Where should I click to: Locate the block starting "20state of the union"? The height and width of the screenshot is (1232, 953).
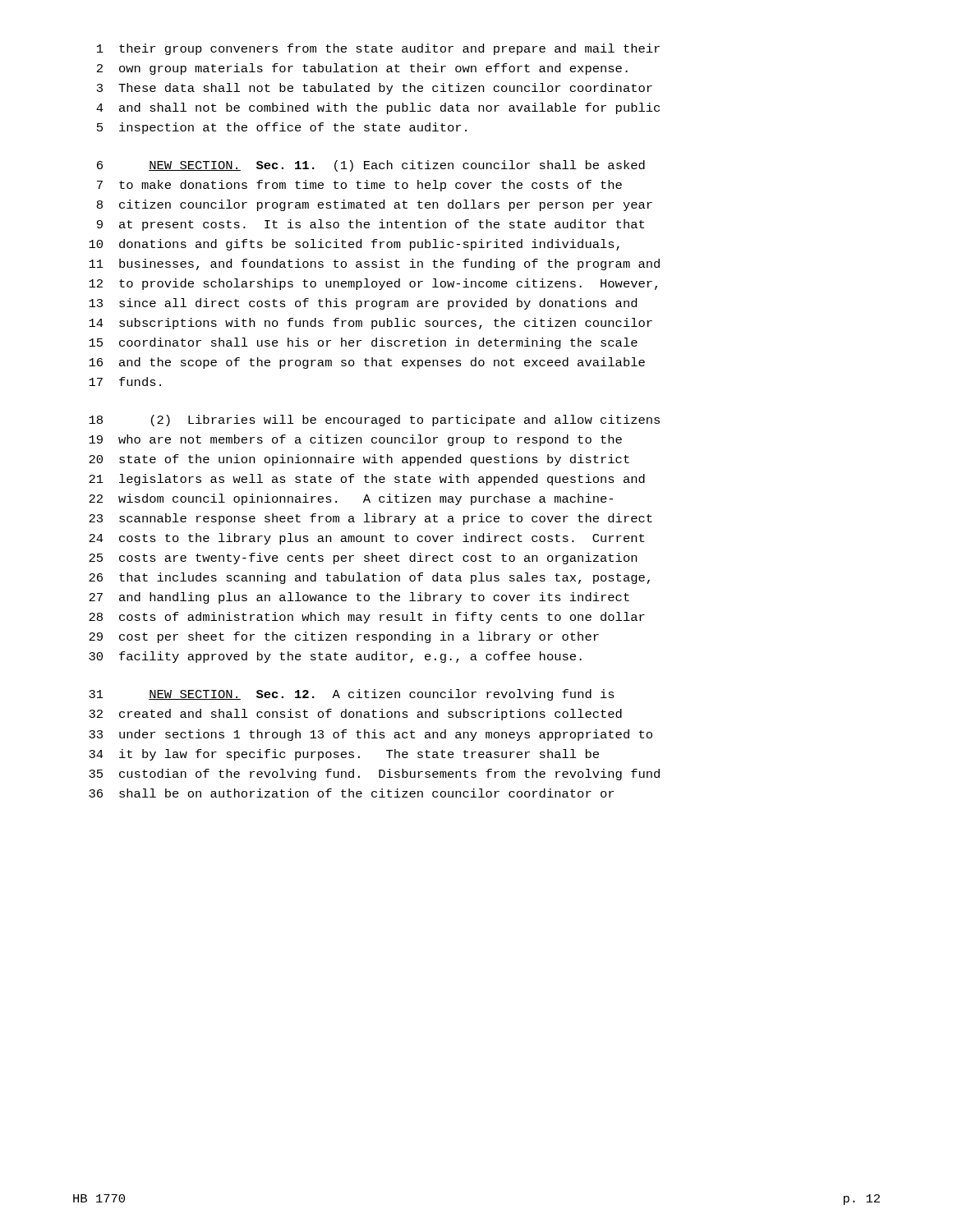click(476, 460)
